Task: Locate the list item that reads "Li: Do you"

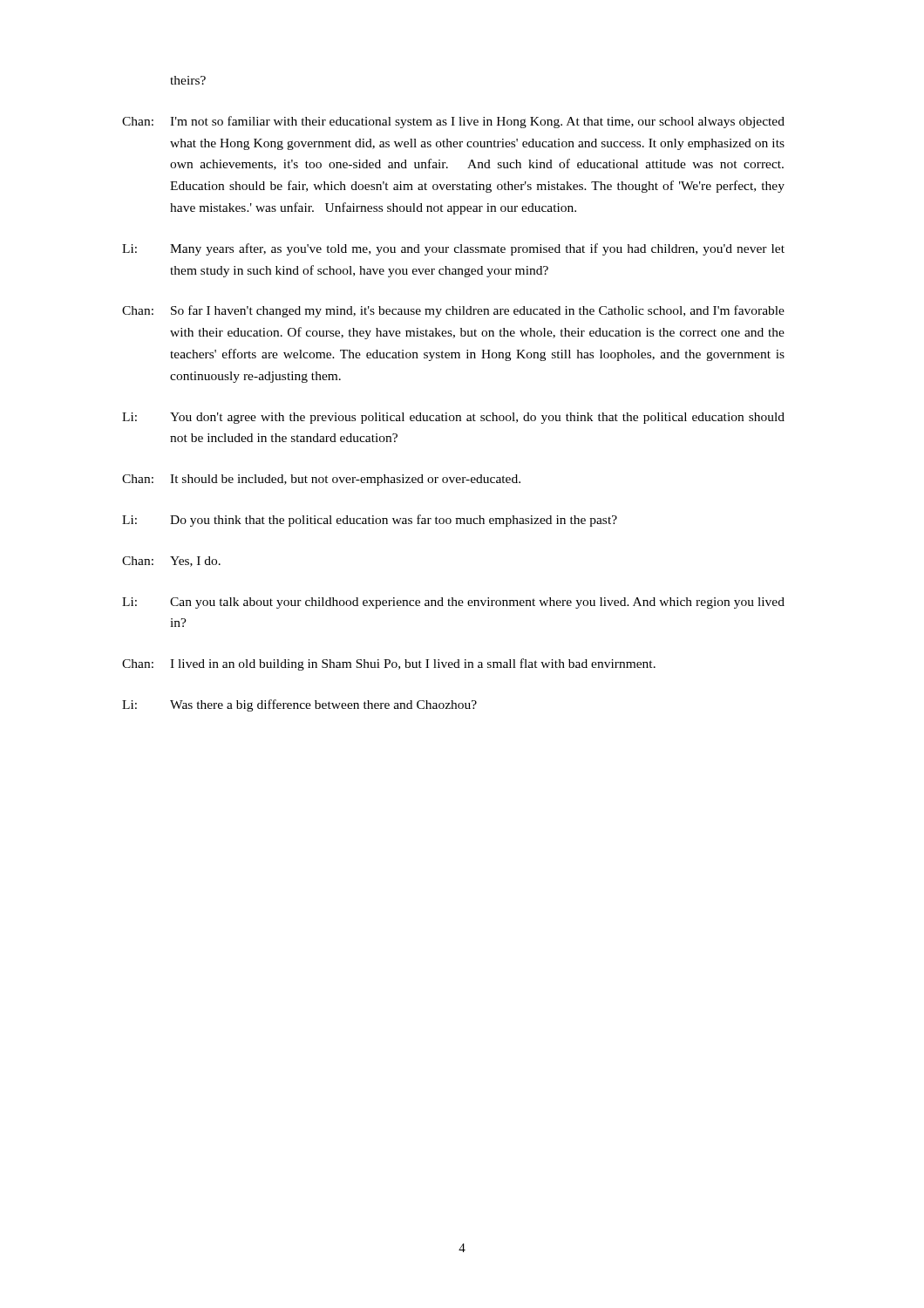Action: (453, 520)
